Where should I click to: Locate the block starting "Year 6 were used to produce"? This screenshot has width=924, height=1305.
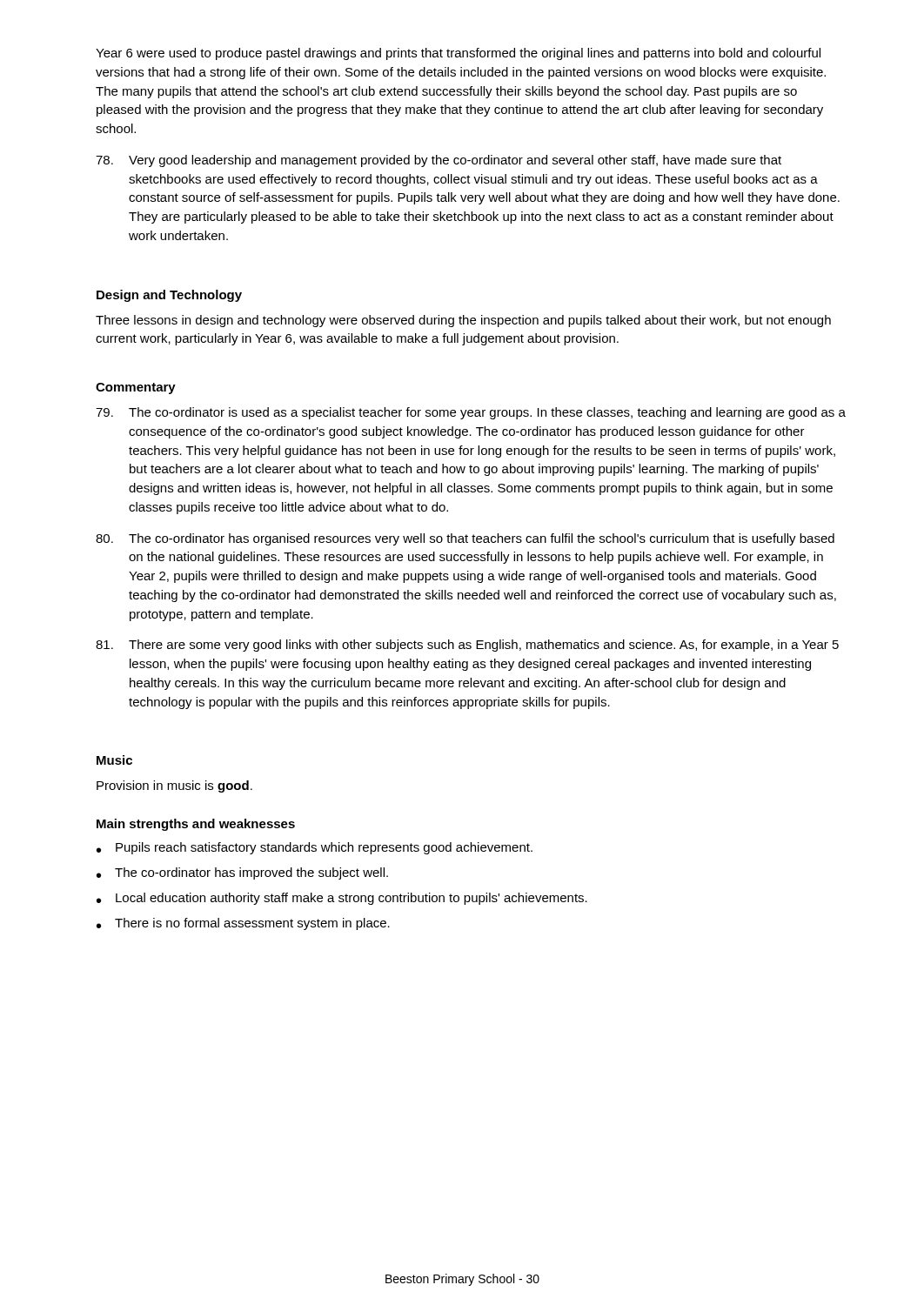[x=471, y=91]
